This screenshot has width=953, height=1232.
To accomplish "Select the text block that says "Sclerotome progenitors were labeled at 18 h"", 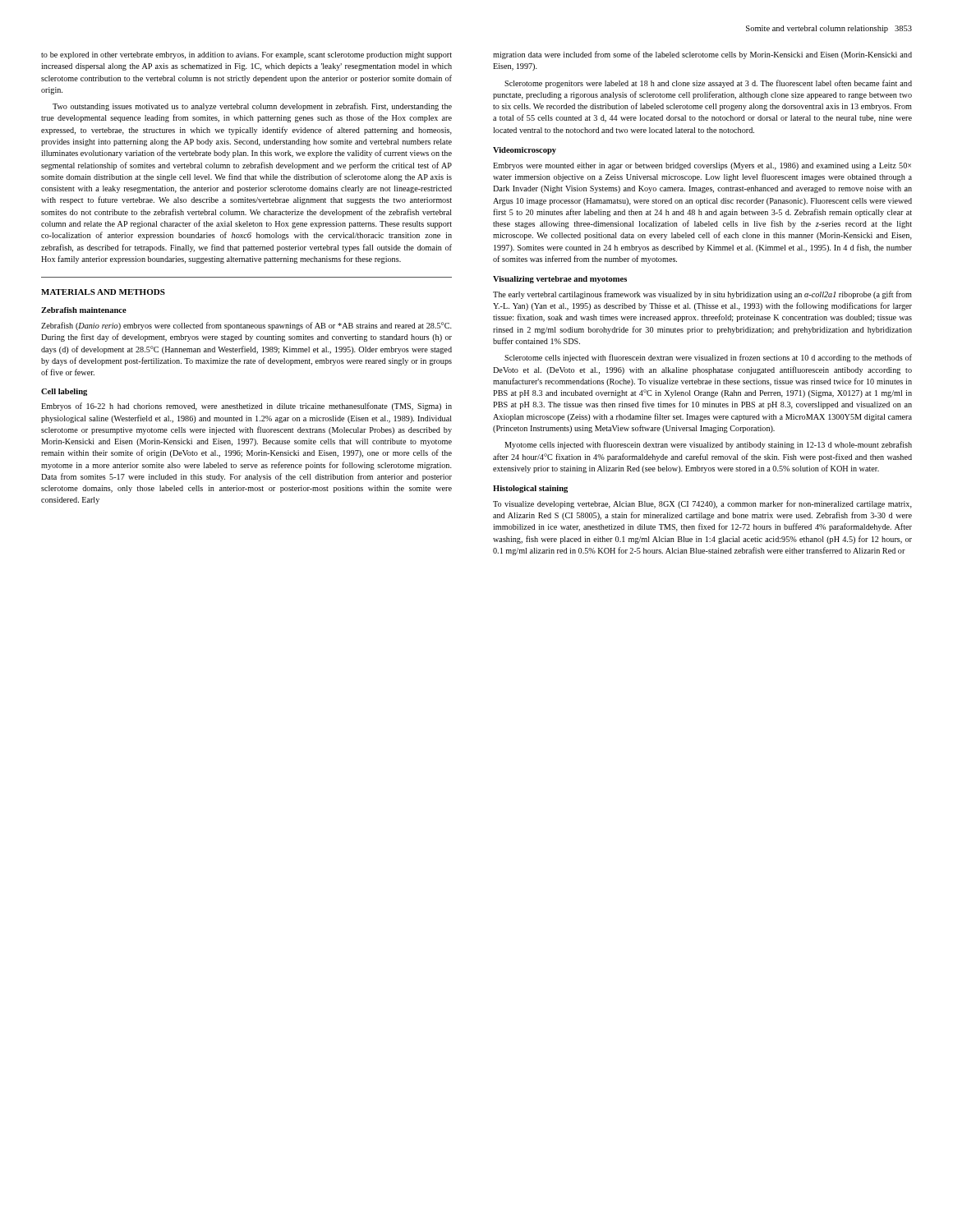I will tap(702, 107).
